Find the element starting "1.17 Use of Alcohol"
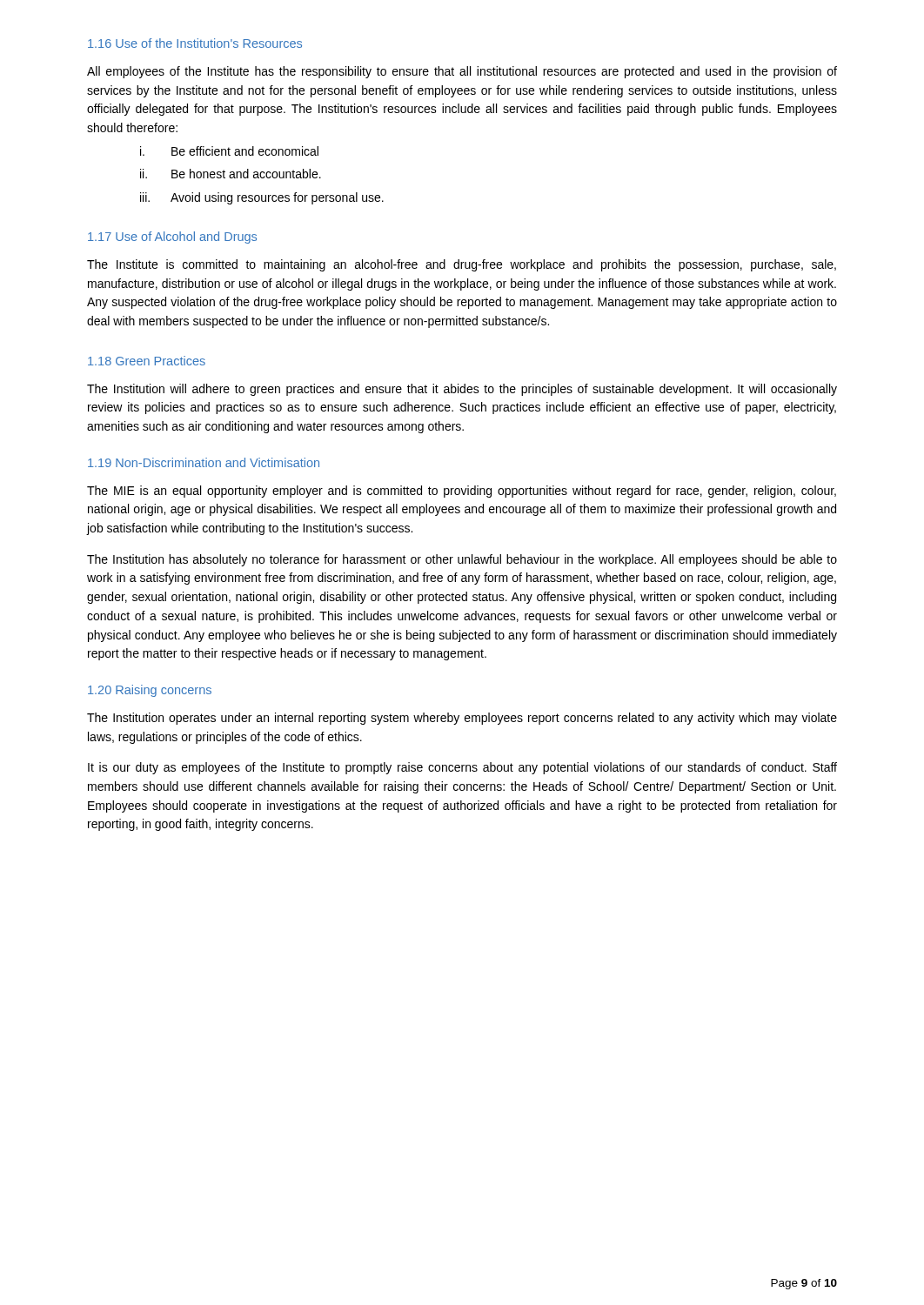924x1305 pixels. coord(172,238)
